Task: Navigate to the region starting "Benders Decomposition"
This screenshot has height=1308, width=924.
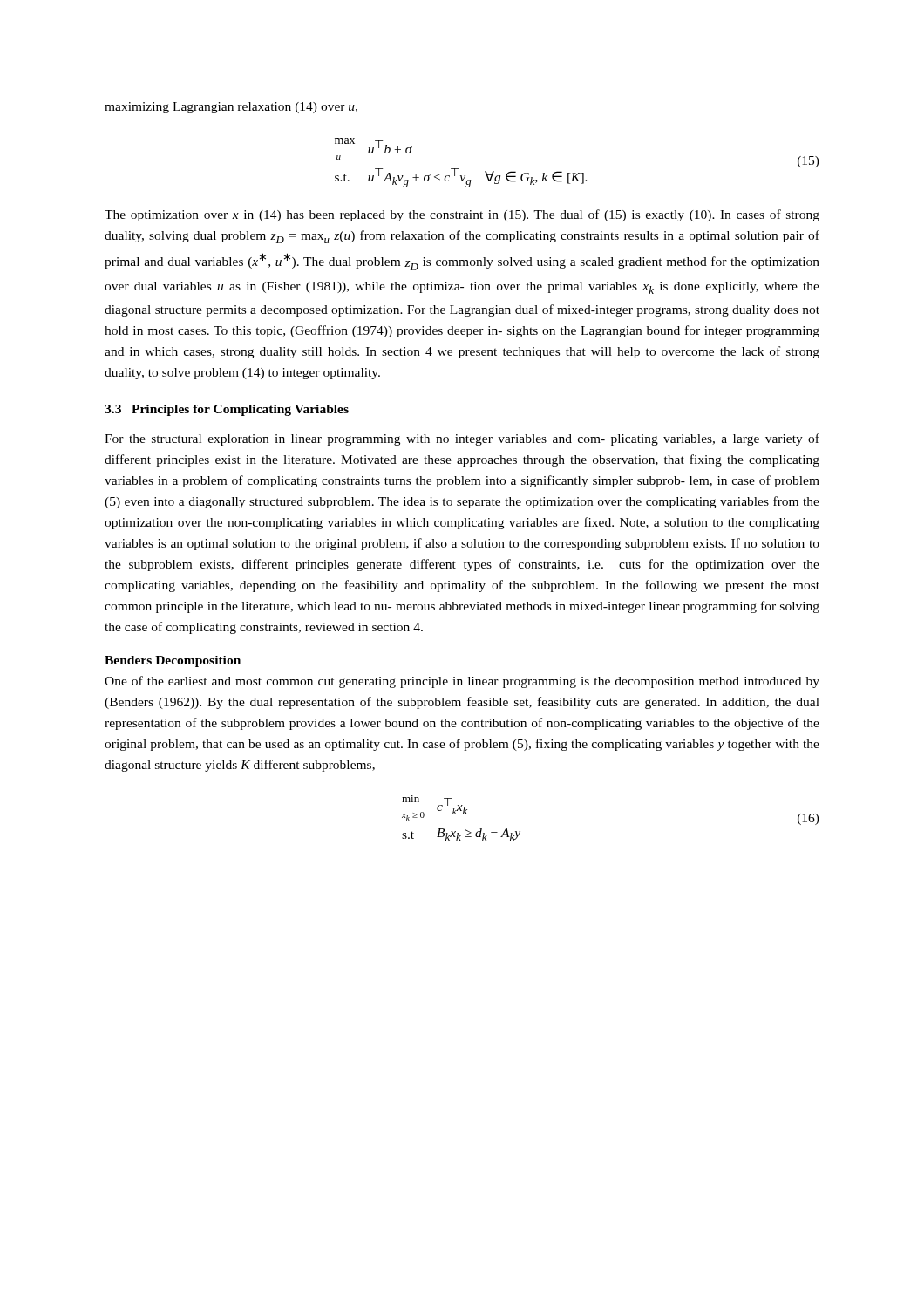Action: pos(173,661)
